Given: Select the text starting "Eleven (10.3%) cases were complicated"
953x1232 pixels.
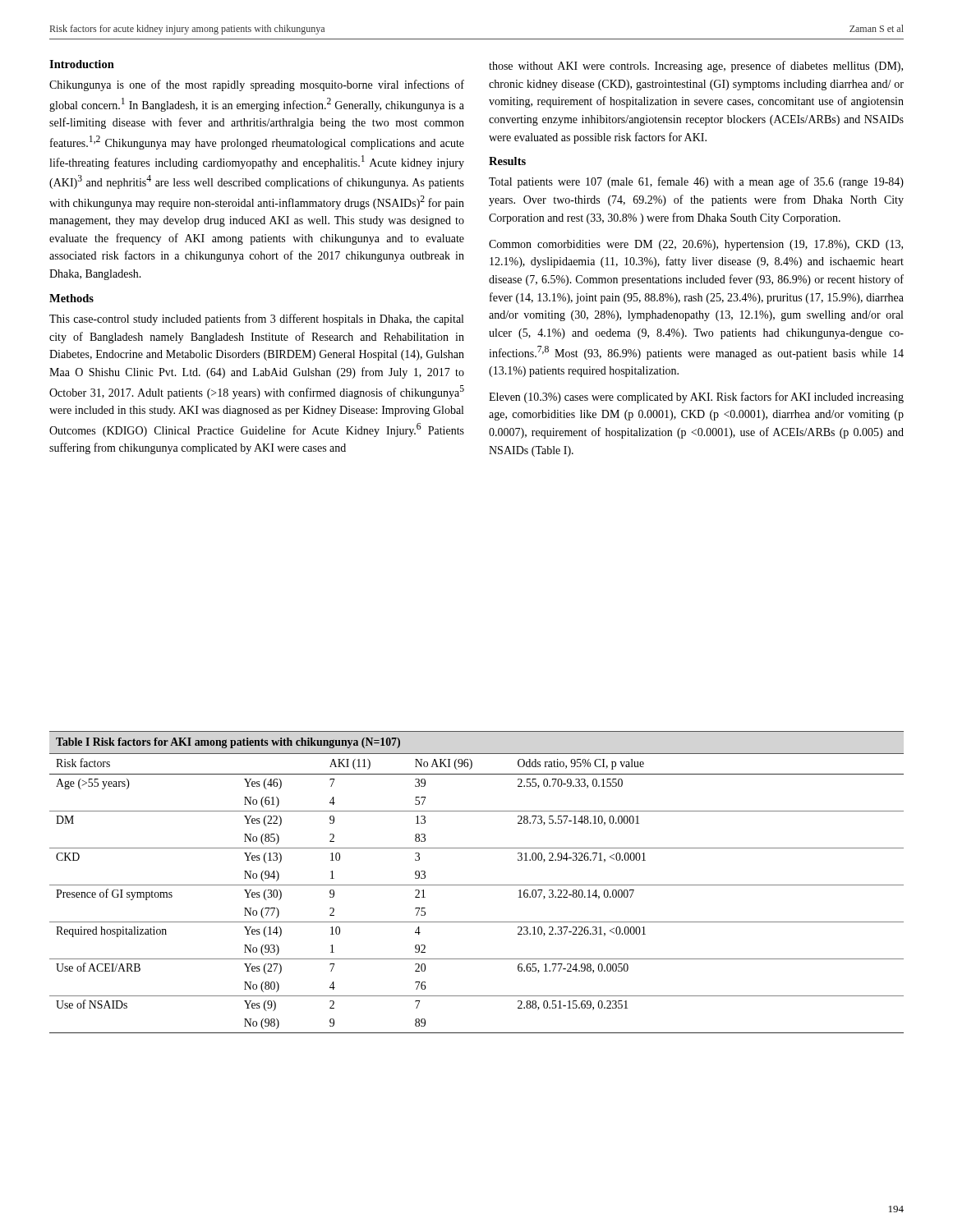Looking at the screenshot, I should pos(696,424).
